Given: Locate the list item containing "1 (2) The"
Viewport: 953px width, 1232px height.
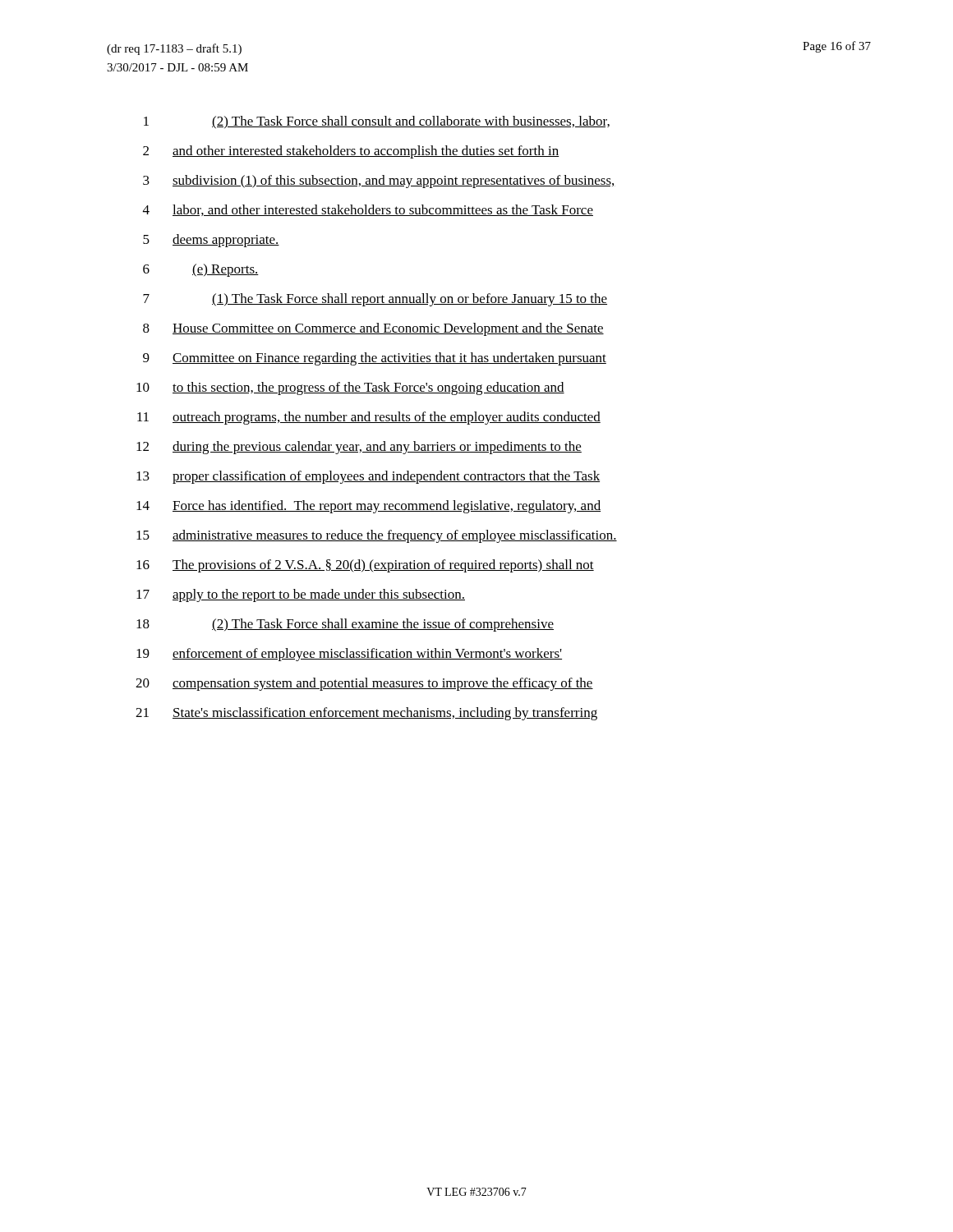Looking at the screenshot, I should pyautogui.click(x=489, y=122).
